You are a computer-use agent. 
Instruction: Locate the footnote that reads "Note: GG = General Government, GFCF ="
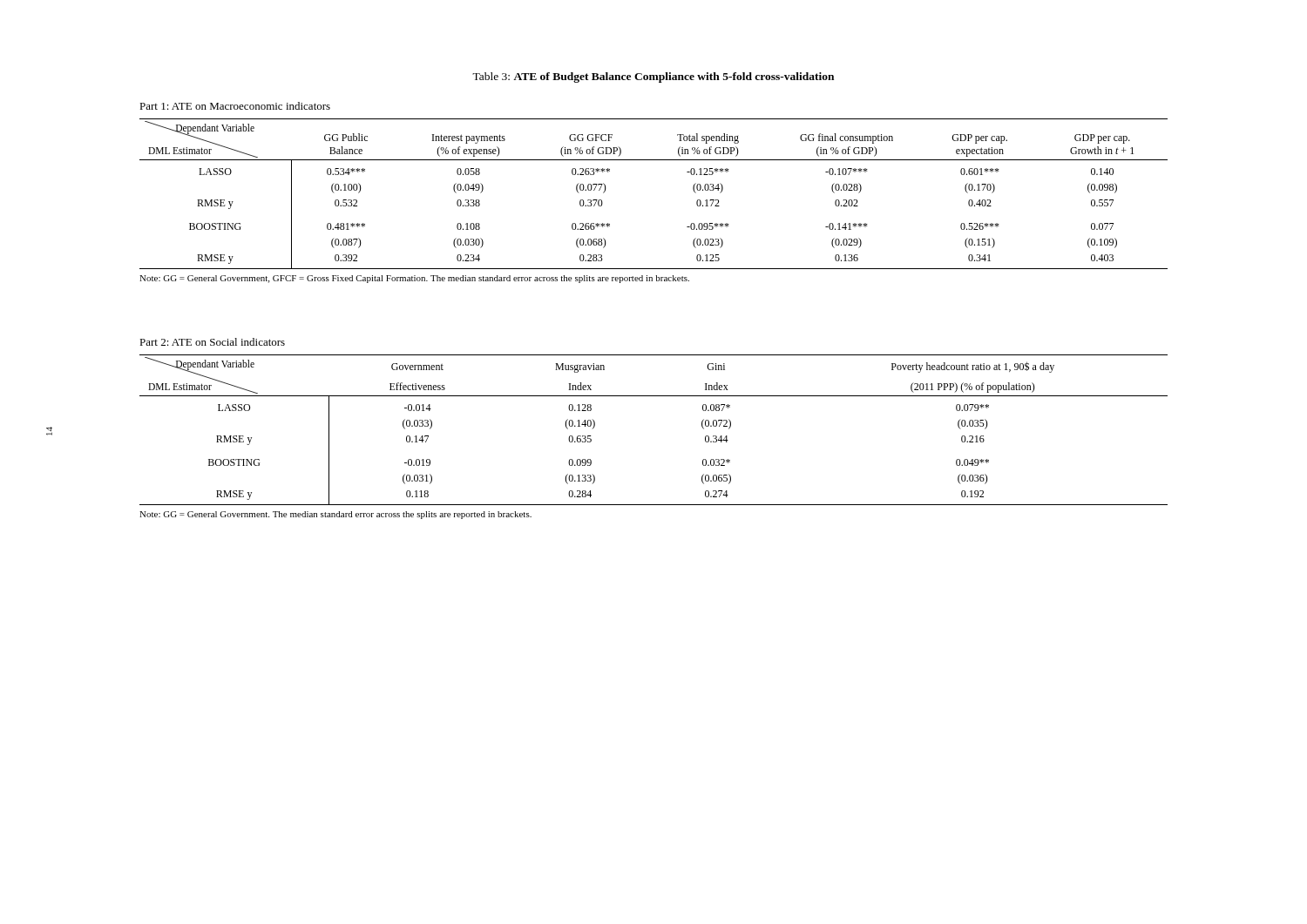coord(415,278)
